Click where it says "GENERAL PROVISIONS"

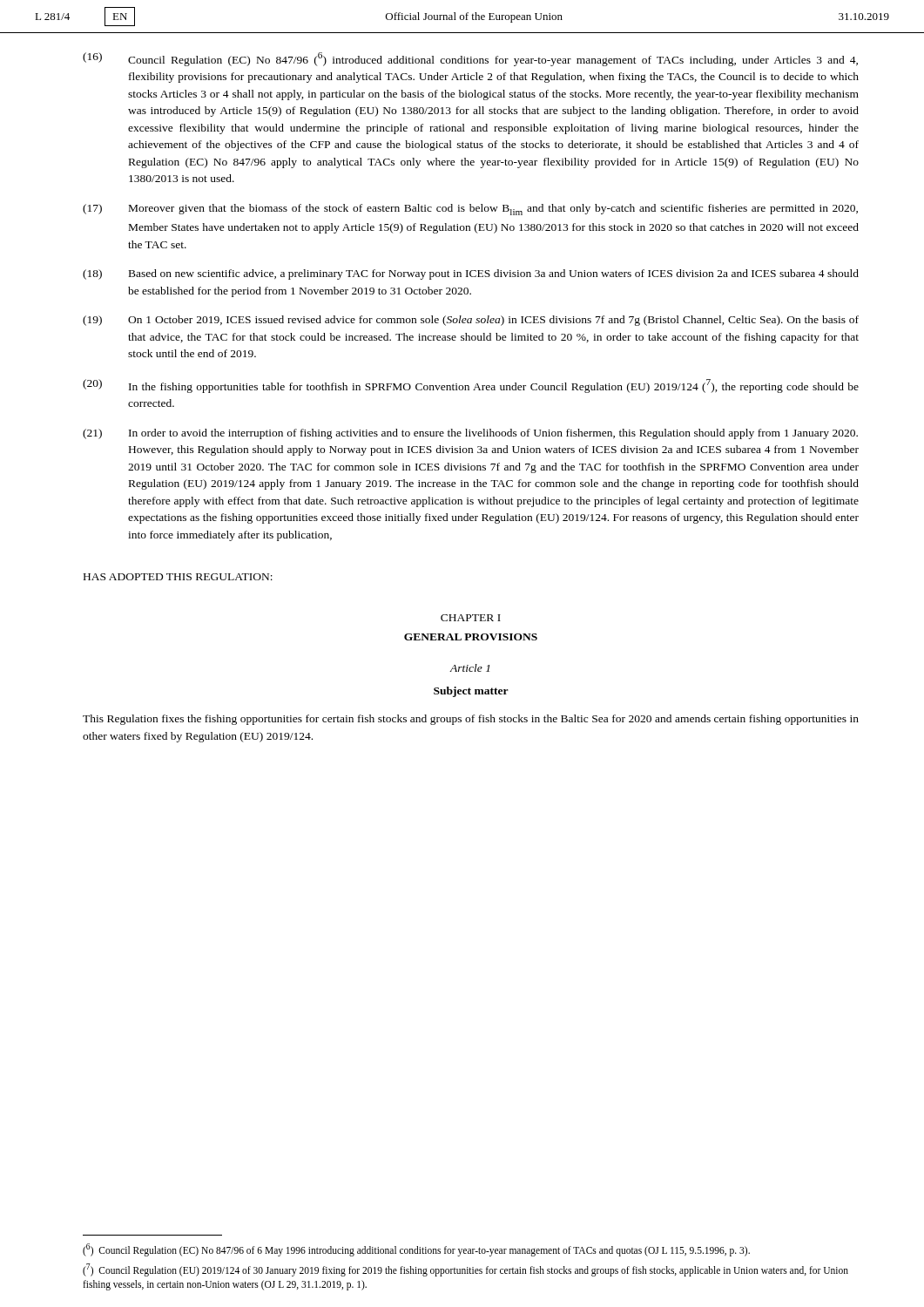(x=471, y=637)
